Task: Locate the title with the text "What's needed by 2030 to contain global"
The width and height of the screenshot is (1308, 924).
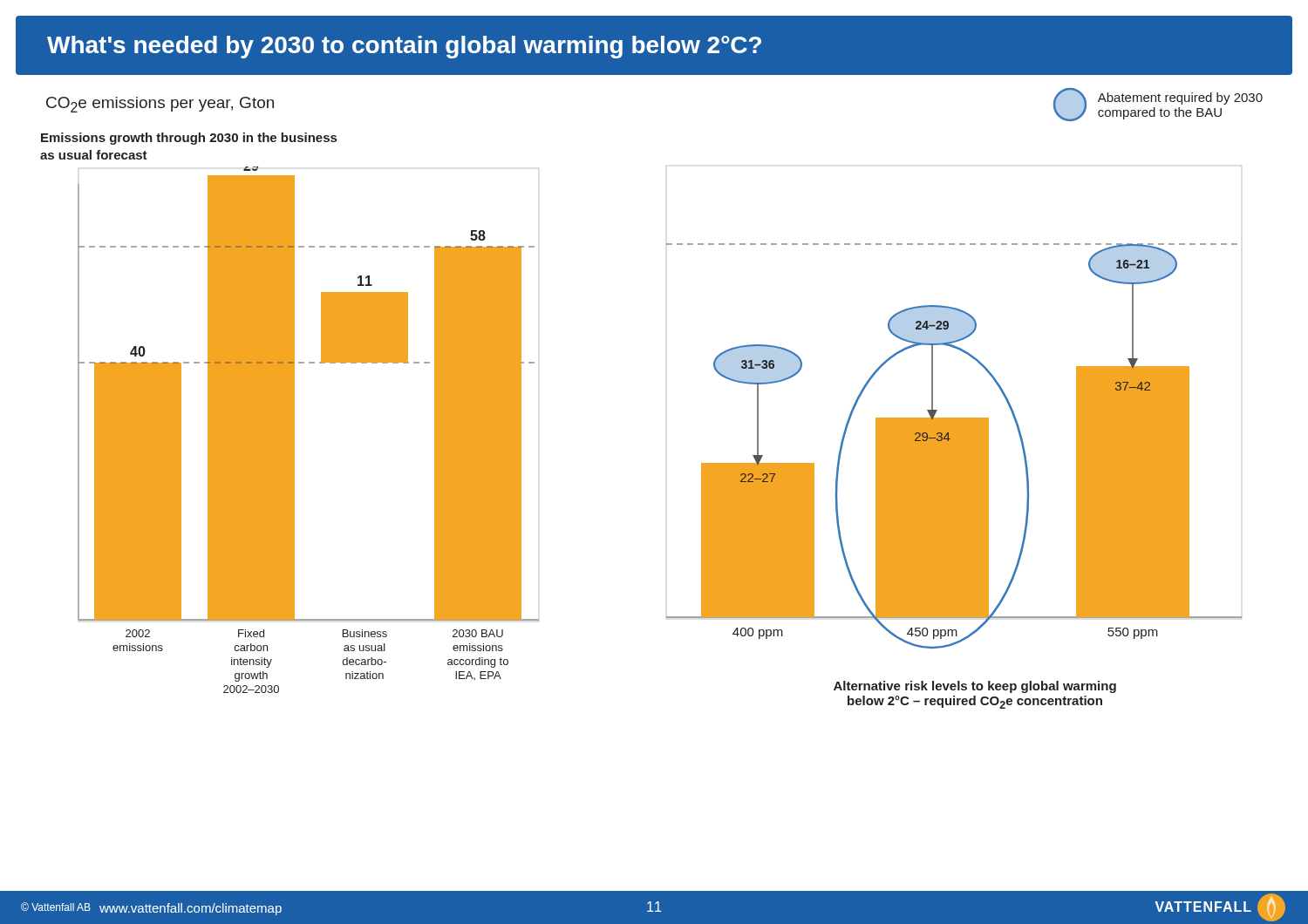Action: click(x=405, y=45)
